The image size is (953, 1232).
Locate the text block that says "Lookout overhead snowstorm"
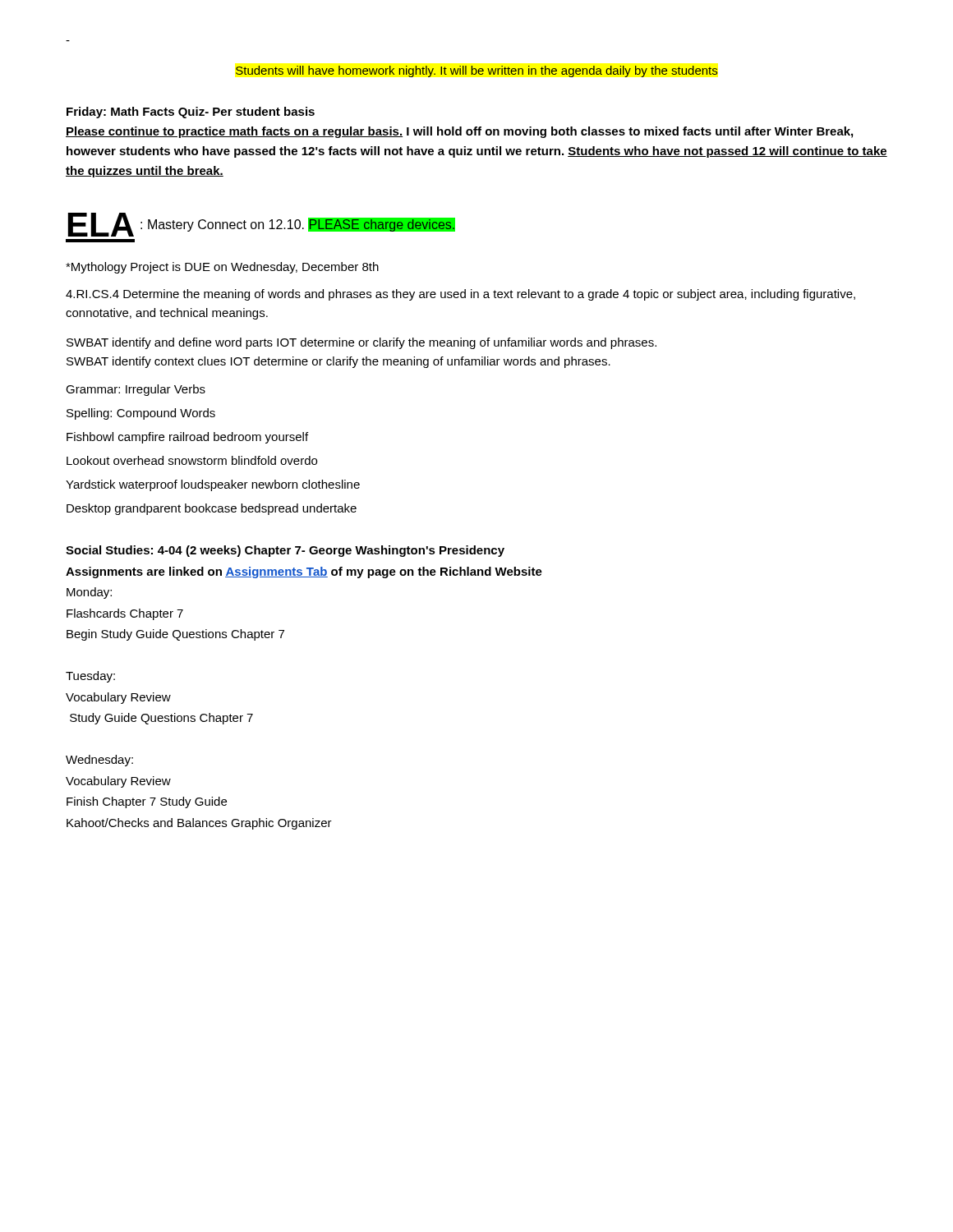192,460
